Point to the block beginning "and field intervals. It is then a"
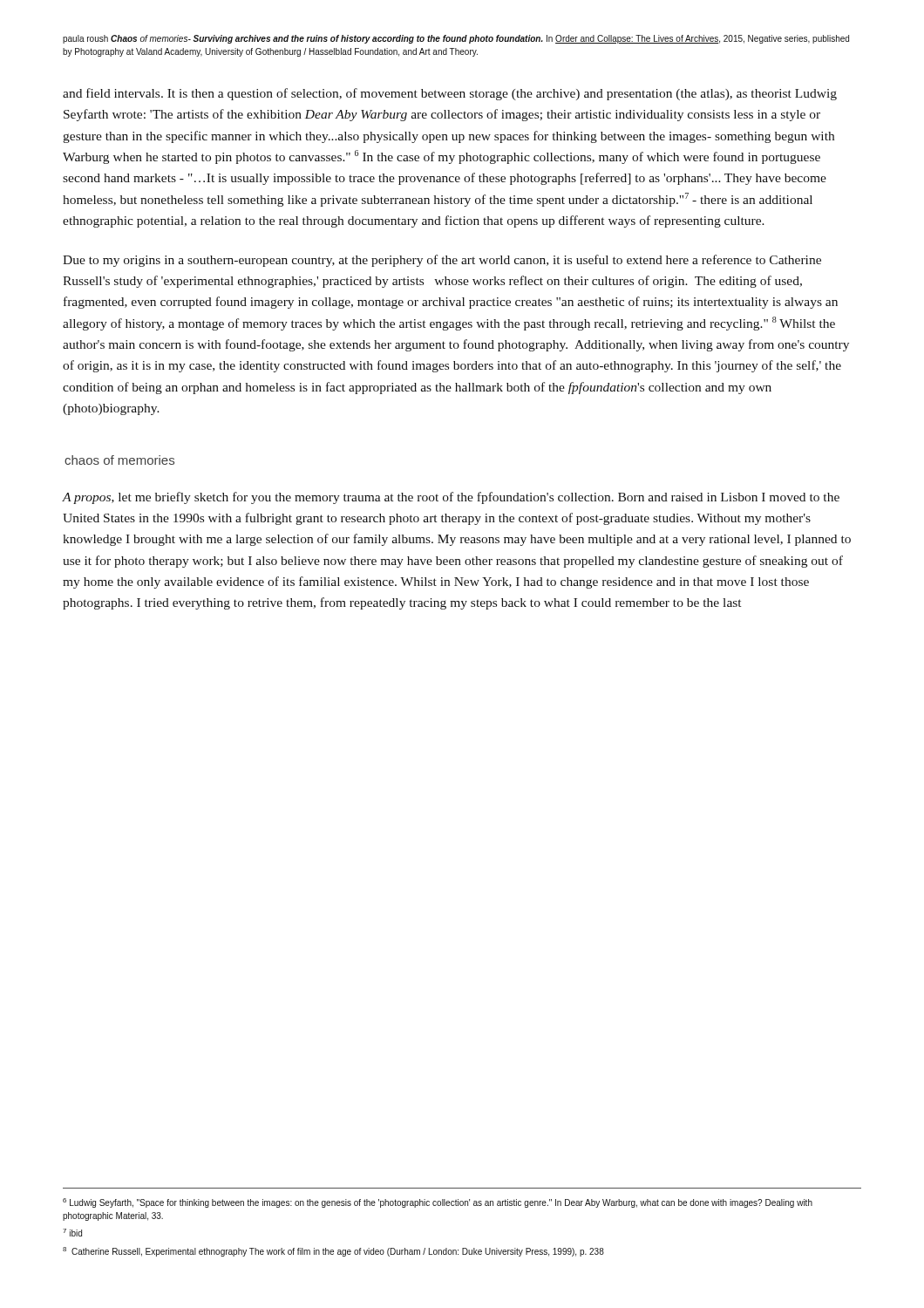The height and width of the screenshot is (1308, 924). click(x=450, y=157)
